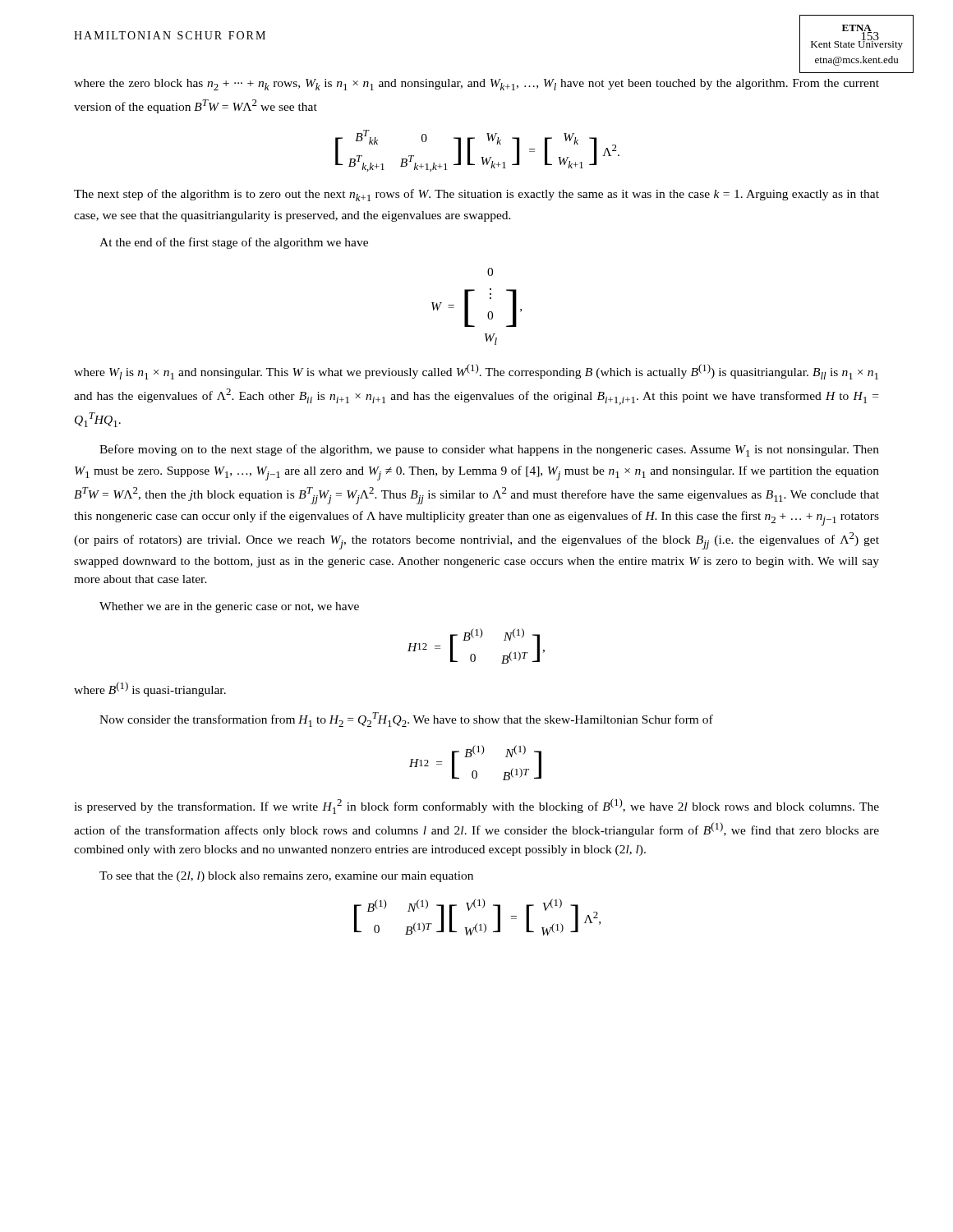Locate the block of text that opens with "Now consider the"
953x1232 pixels.
pos(406,719)
